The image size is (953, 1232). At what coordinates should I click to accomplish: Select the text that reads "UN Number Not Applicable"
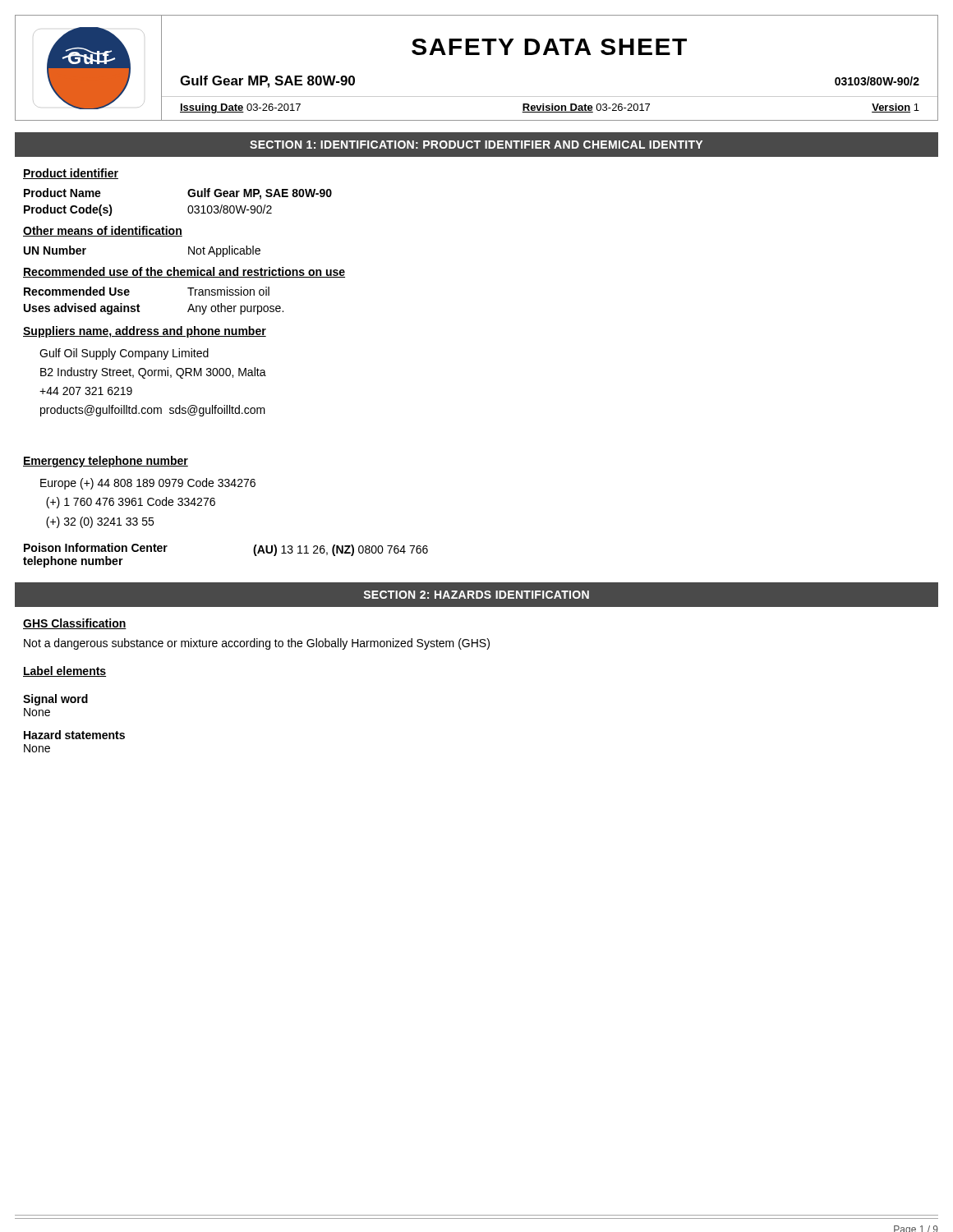[55, 253]
